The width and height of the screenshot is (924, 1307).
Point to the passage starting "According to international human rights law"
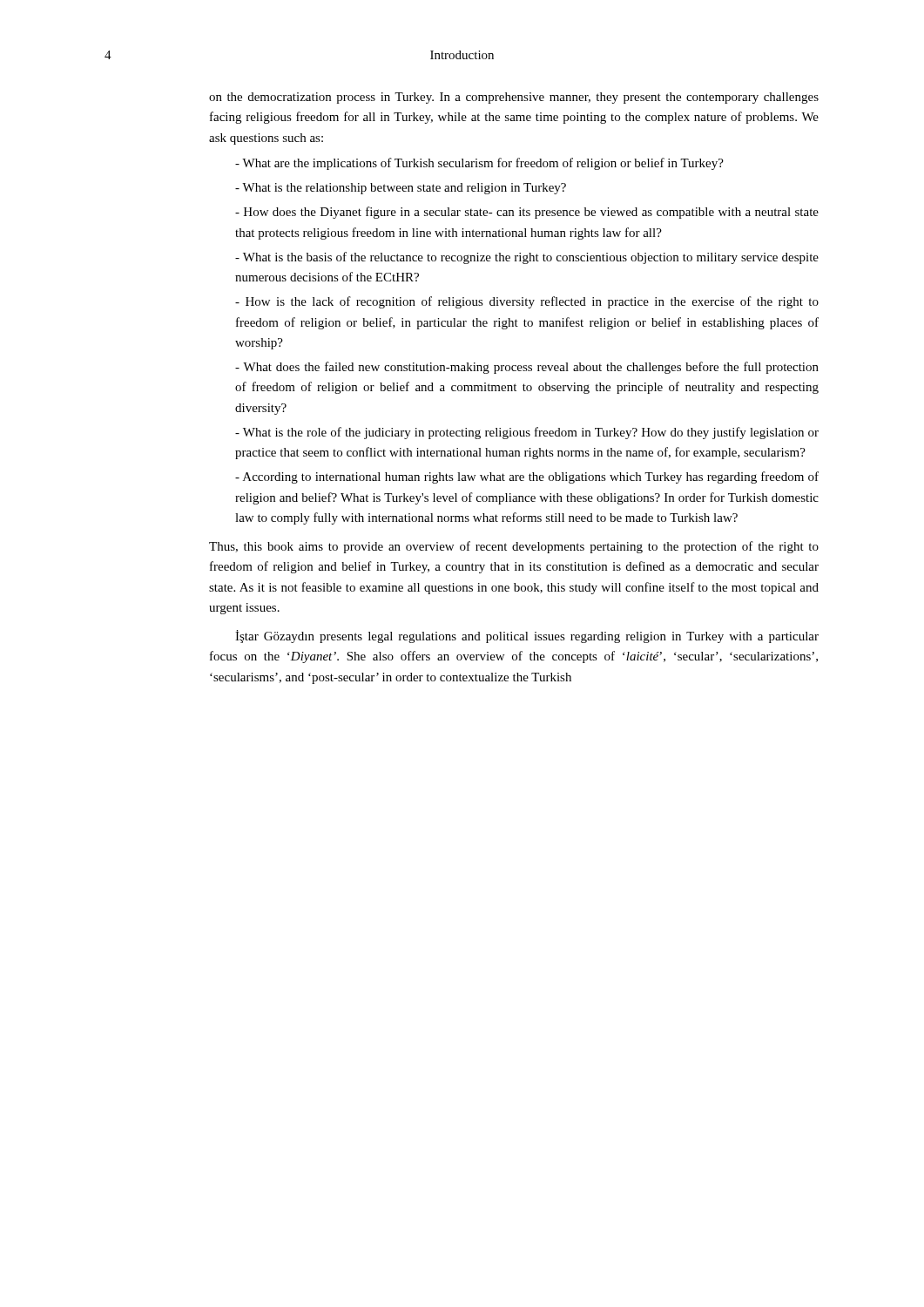tap(527, 497)
